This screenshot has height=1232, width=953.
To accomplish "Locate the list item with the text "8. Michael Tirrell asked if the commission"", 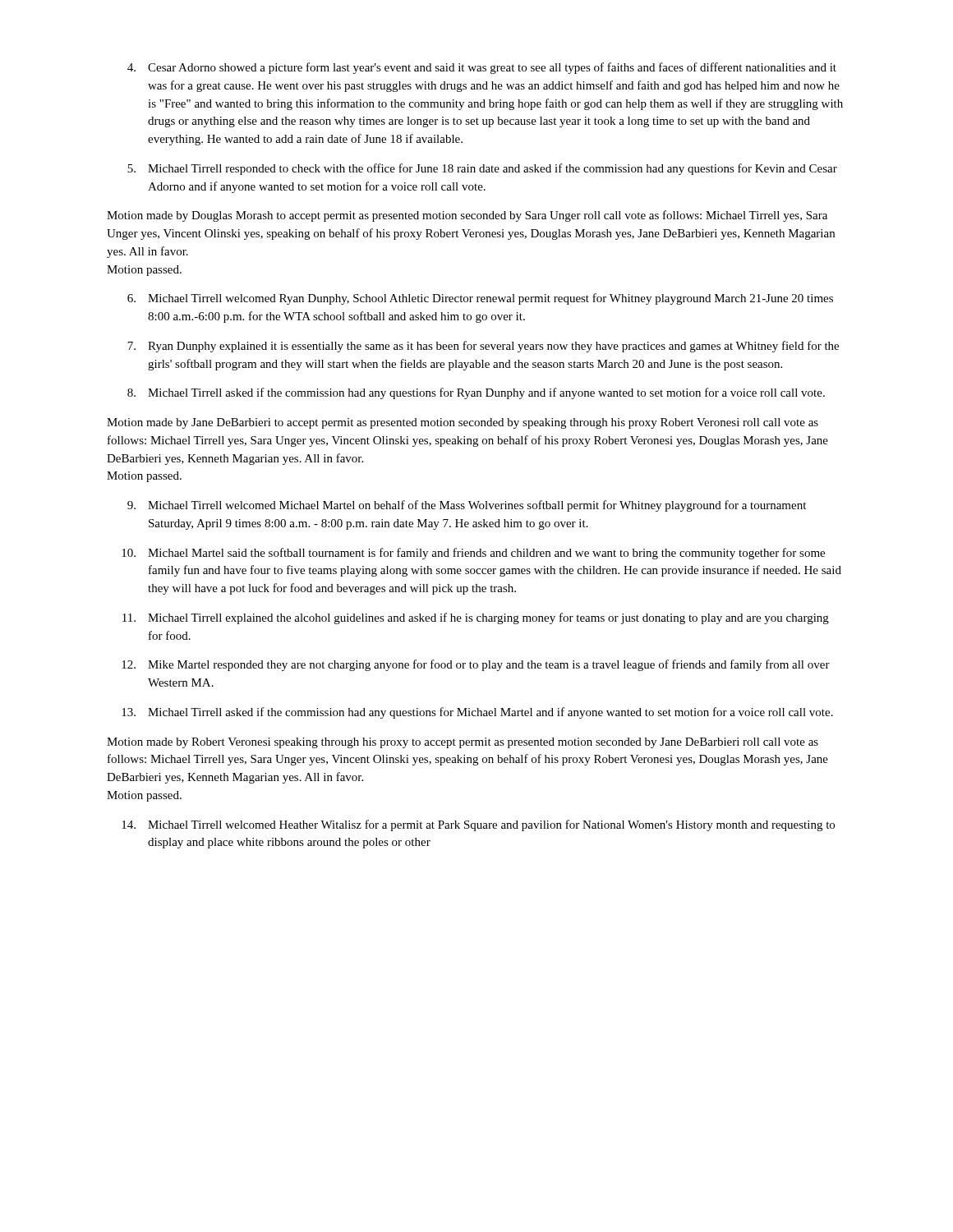I will point(476,394).
